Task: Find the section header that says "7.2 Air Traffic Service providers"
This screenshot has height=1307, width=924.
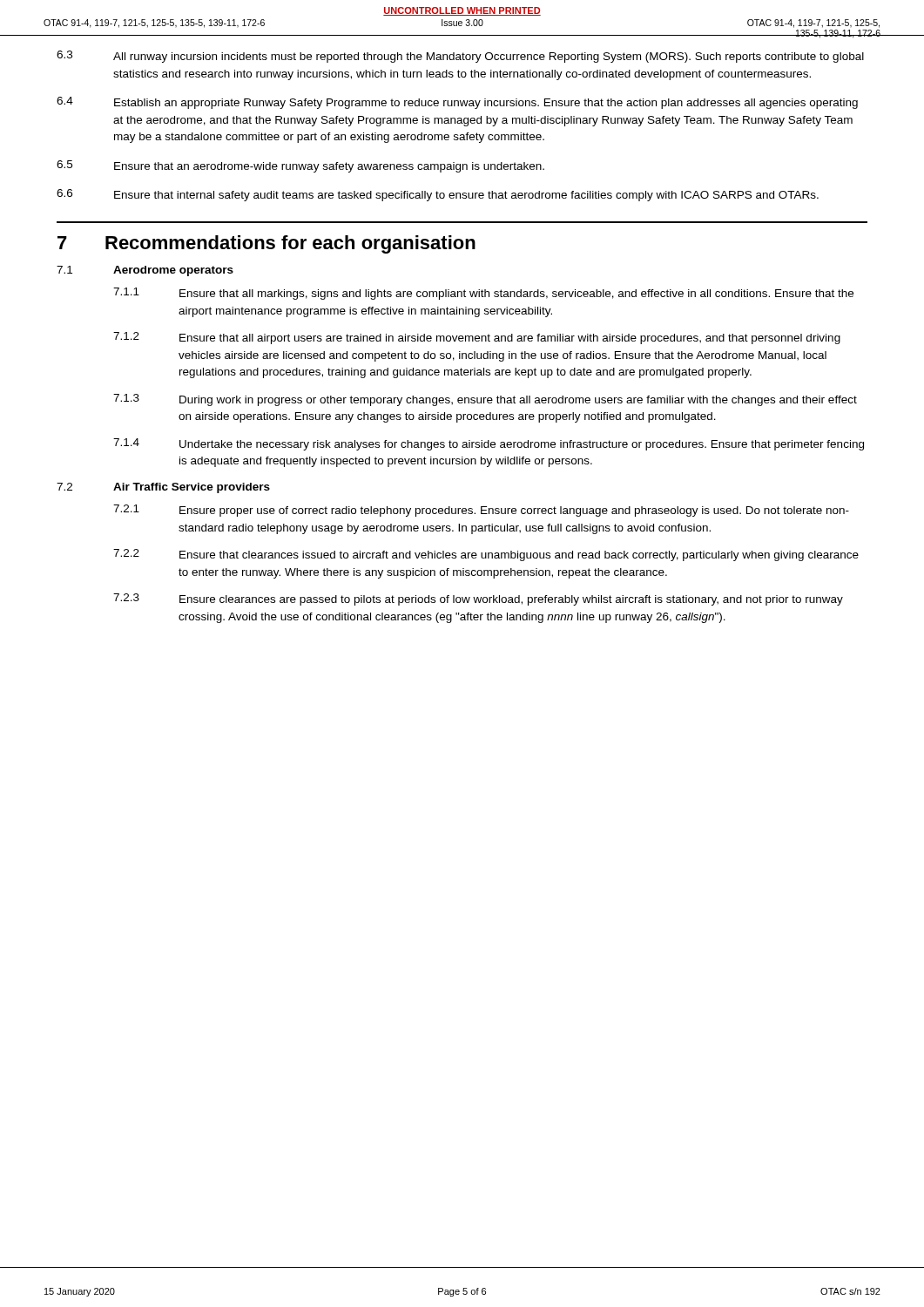Action: click(x=163, y=487)
